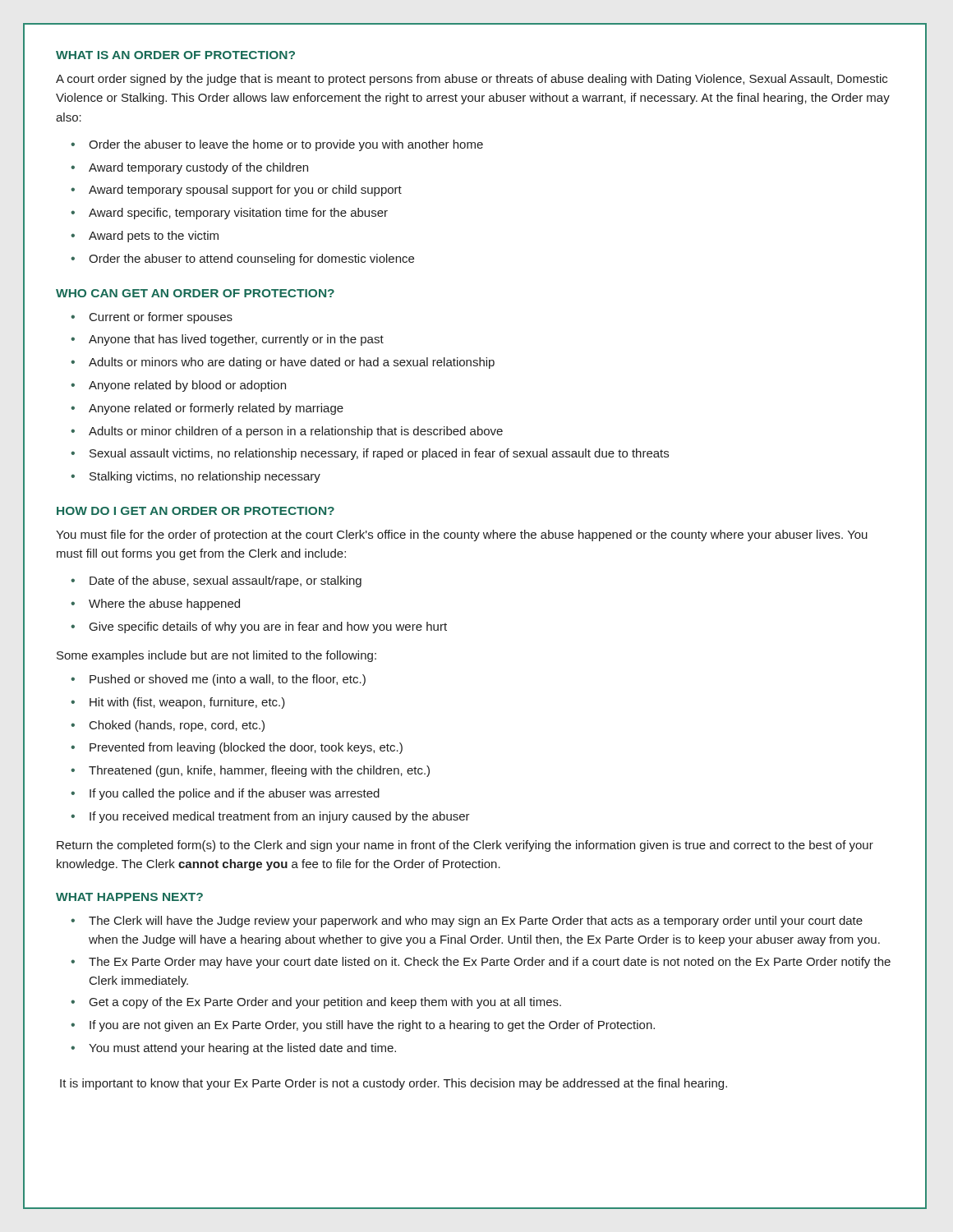Viewport: 953px width, 1232px height.
Task: Point to the text starting "•Order the abuser to attend counseling"
Action: coord(242,260)
